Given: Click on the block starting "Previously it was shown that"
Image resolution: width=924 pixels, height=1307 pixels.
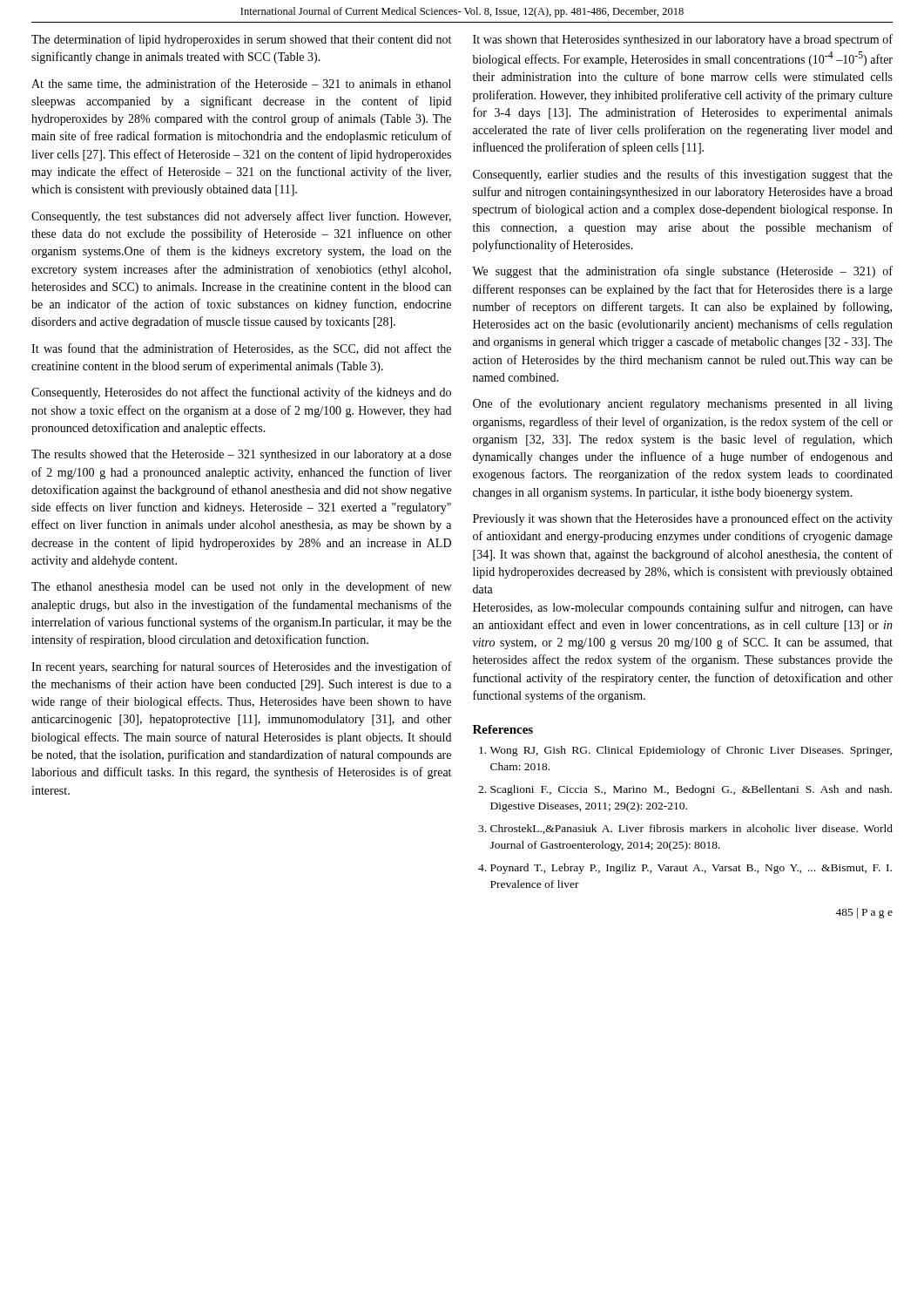Looking at the screenshot, I should [x=683, y=608].
